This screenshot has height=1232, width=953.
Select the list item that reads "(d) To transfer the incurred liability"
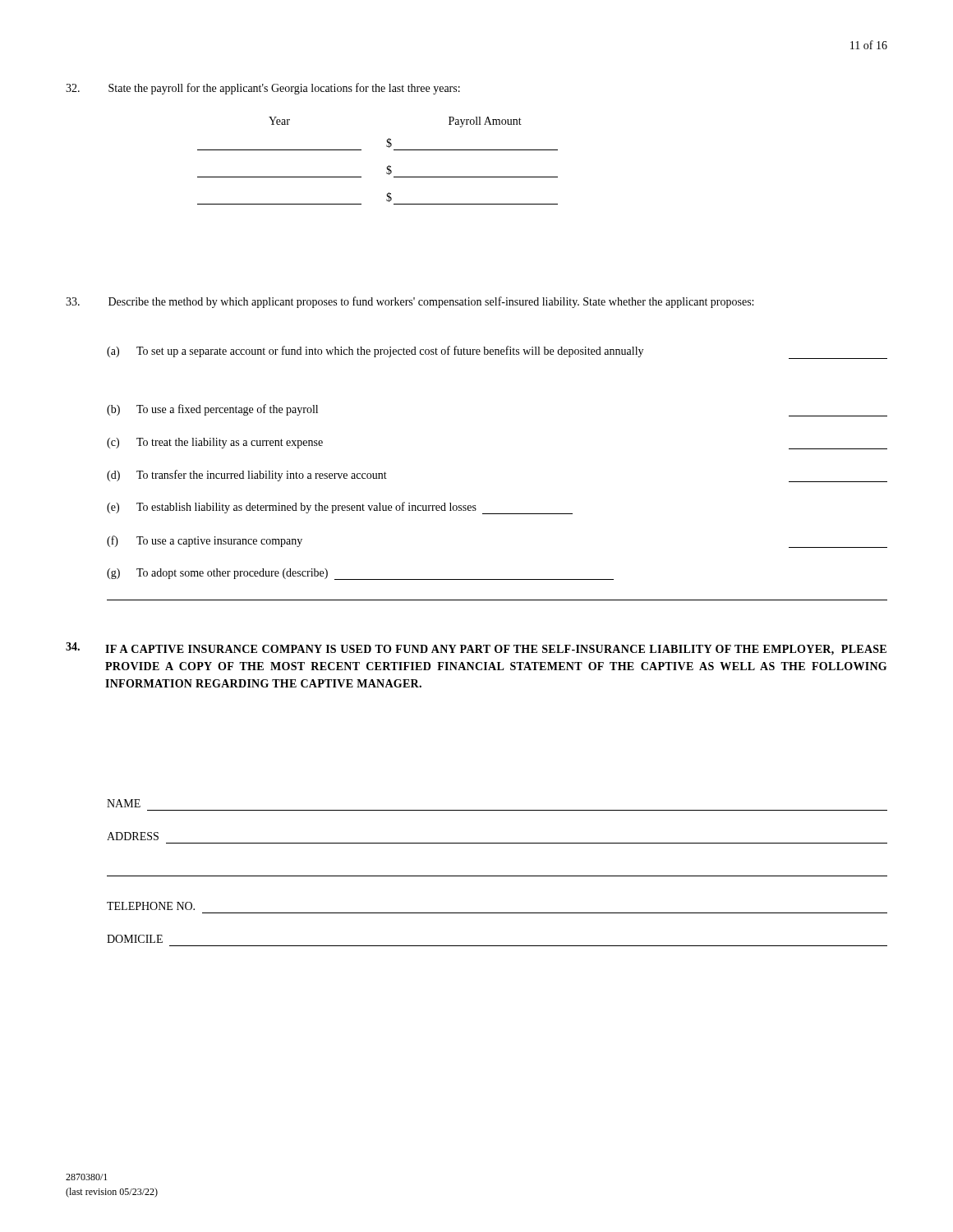click(260, 476)
